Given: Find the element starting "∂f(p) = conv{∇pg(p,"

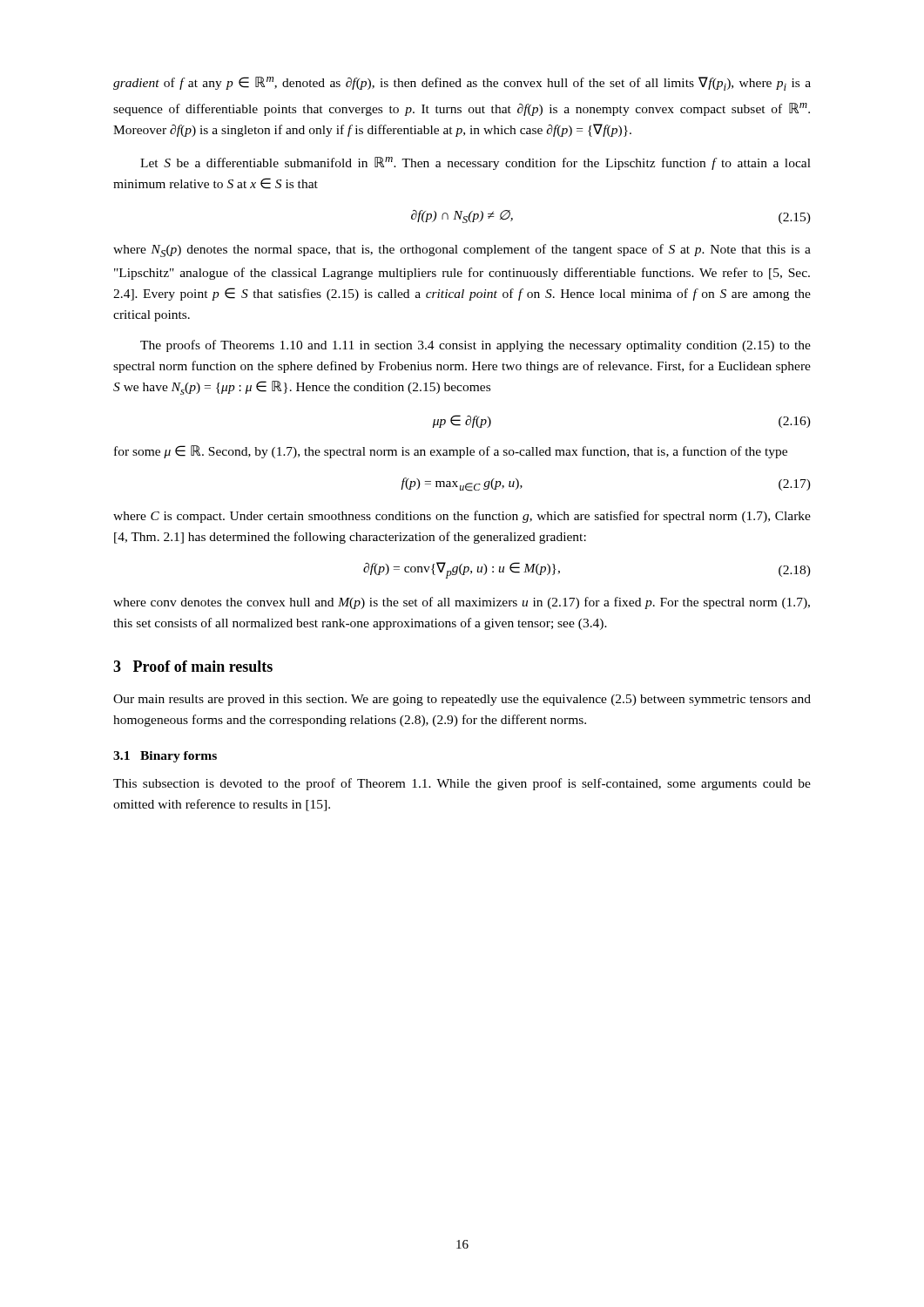Looking at the screenshot, I should (x=464, y=570).
